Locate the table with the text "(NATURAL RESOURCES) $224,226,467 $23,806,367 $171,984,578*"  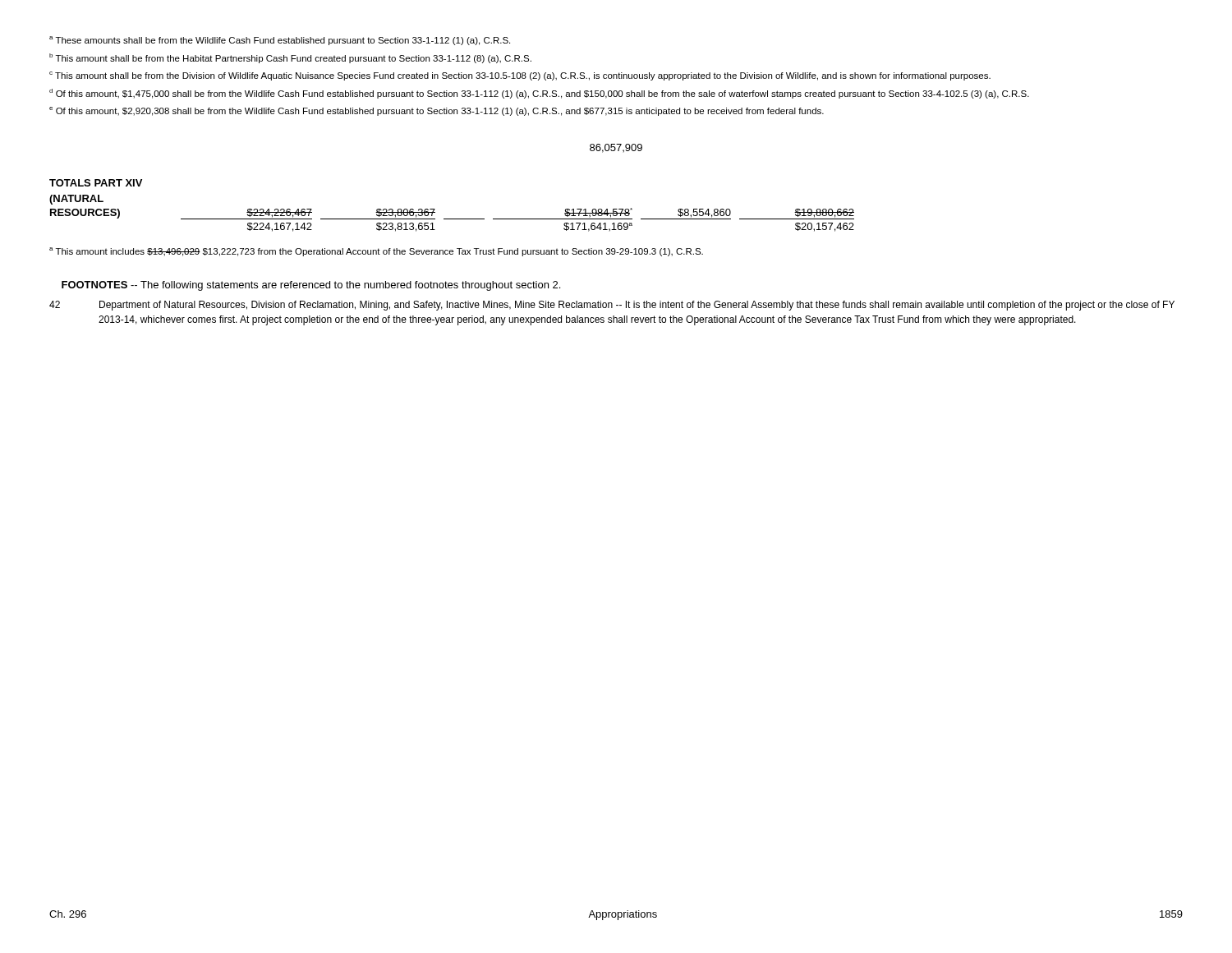[x=616, y=212]
